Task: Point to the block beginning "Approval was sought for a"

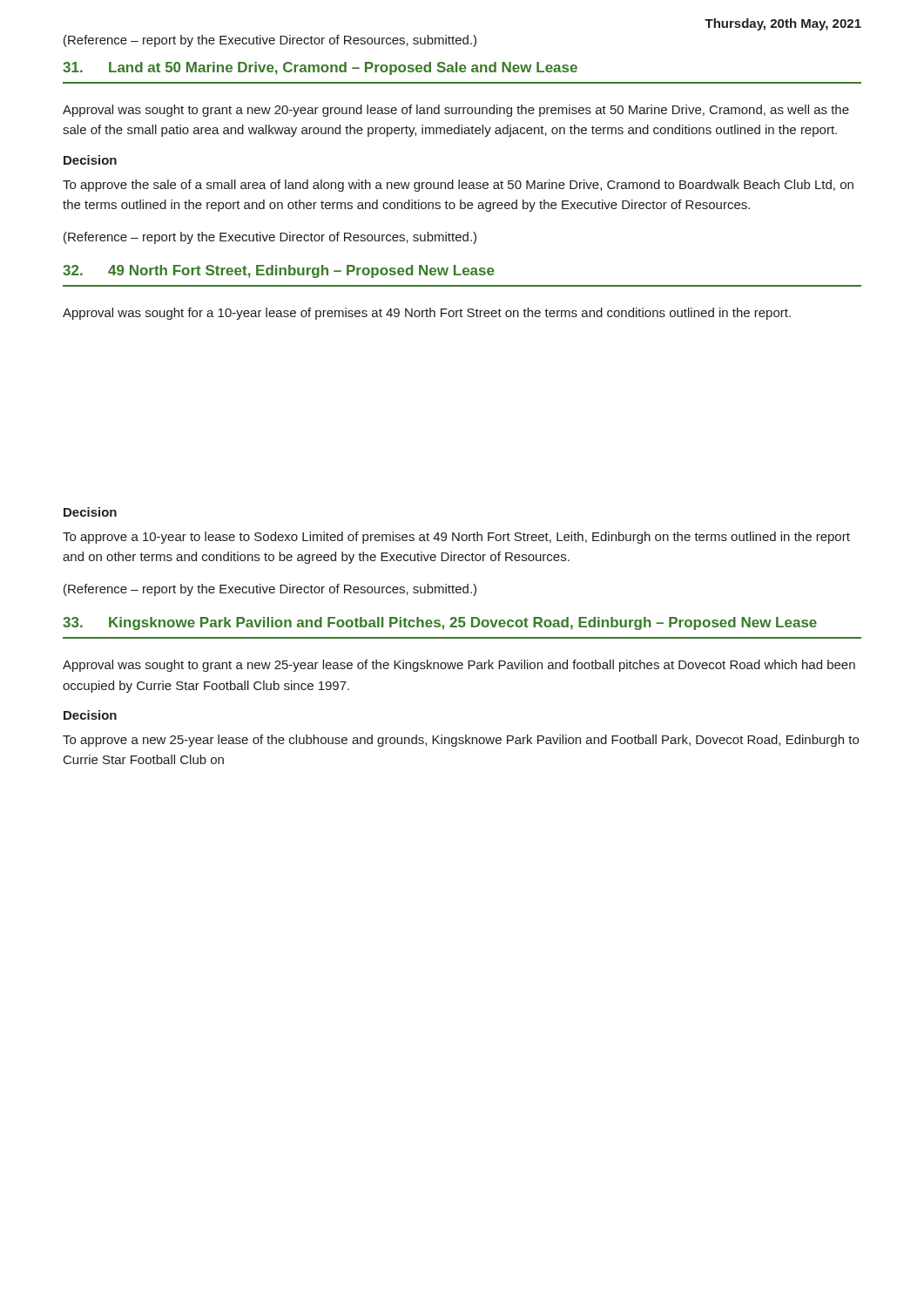Action: pos(427,313)
